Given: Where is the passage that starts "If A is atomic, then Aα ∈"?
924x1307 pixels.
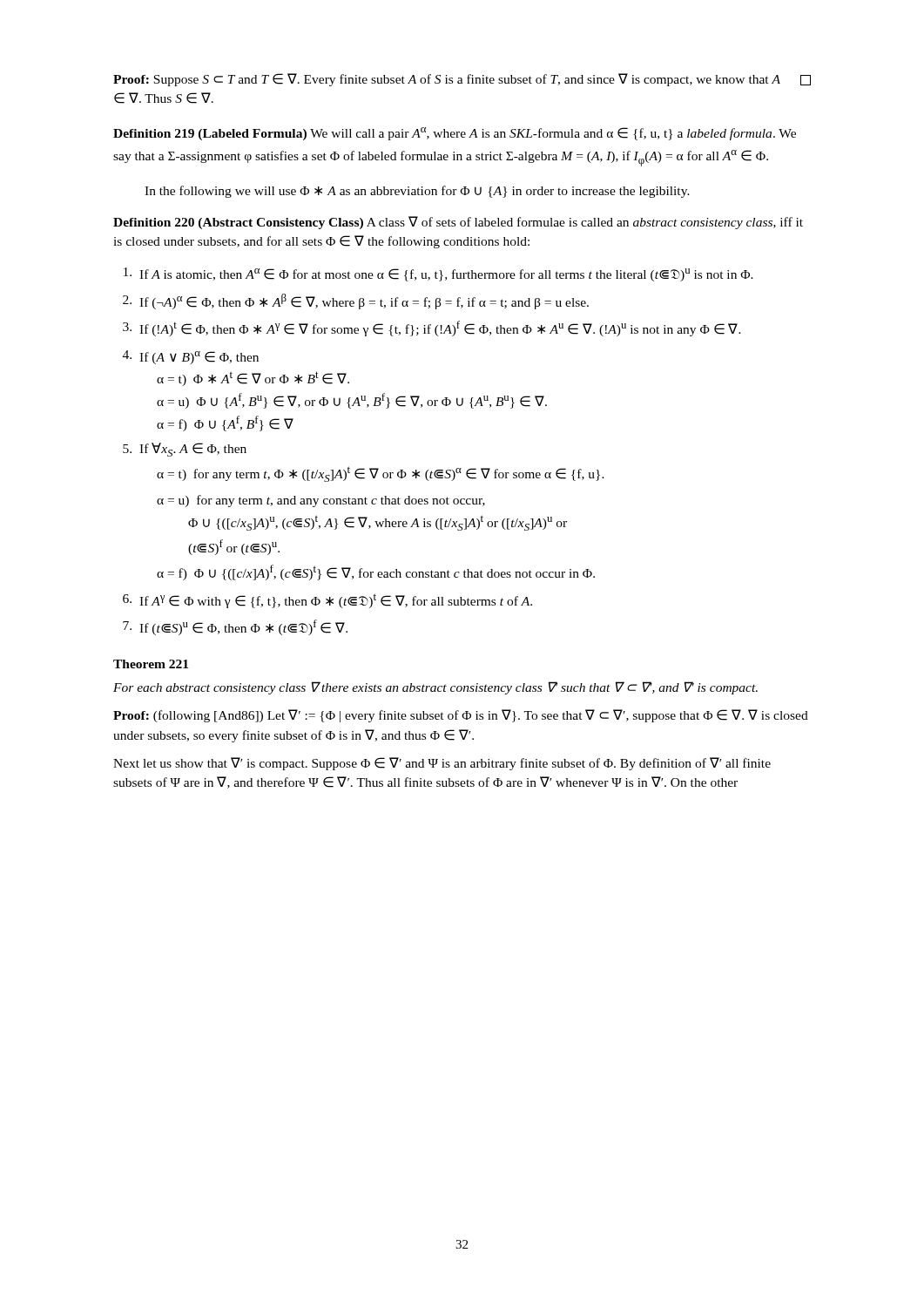Looking at the screenshot, I should click(x=462, y=273).
